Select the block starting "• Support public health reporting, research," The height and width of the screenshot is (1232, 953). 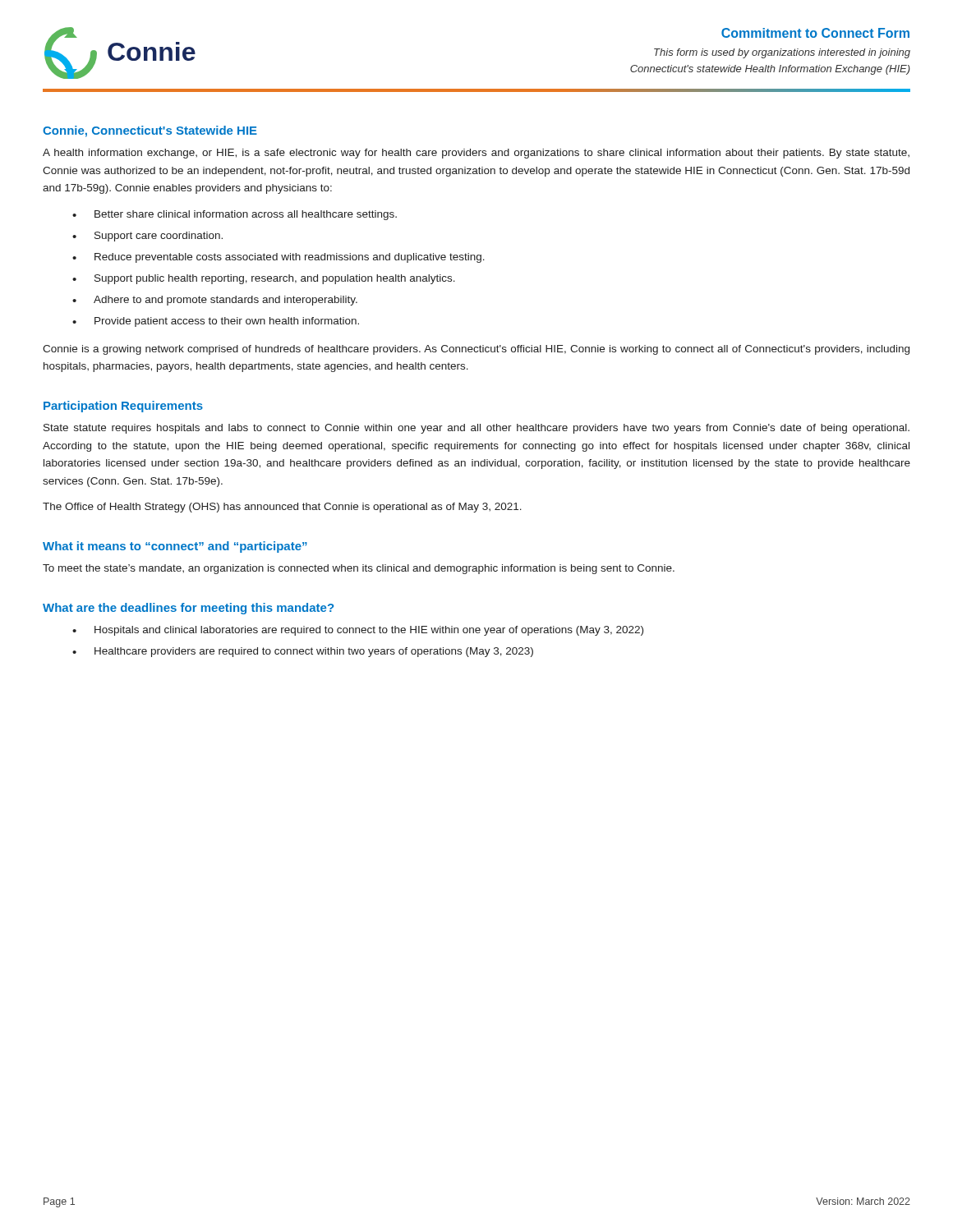point(264,279)
